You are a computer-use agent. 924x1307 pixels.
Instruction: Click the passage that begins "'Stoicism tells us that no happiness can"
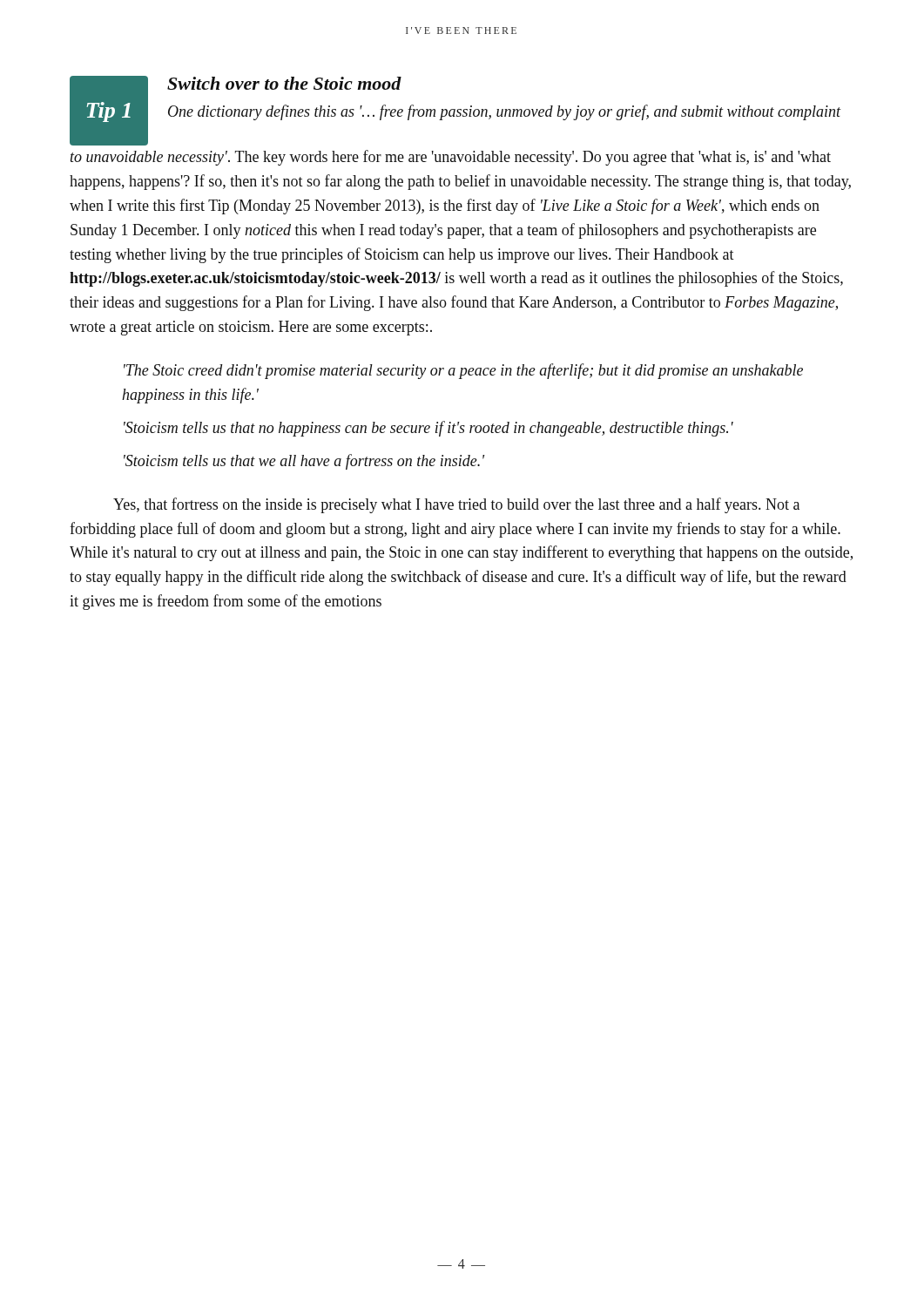tap(427, 428)
